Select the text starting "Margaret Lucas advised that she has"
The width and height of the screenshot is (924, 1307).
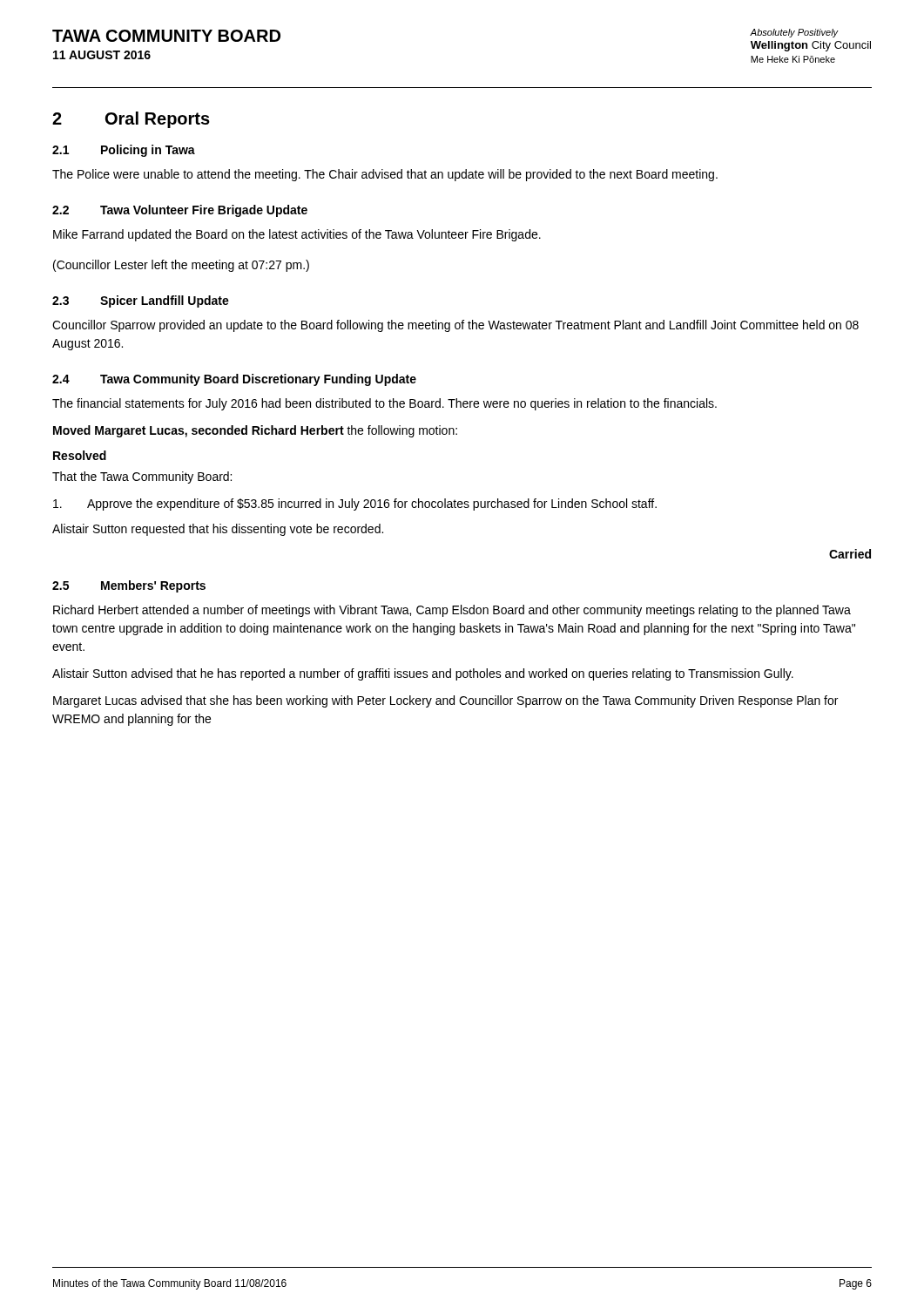tap(445, 710)
